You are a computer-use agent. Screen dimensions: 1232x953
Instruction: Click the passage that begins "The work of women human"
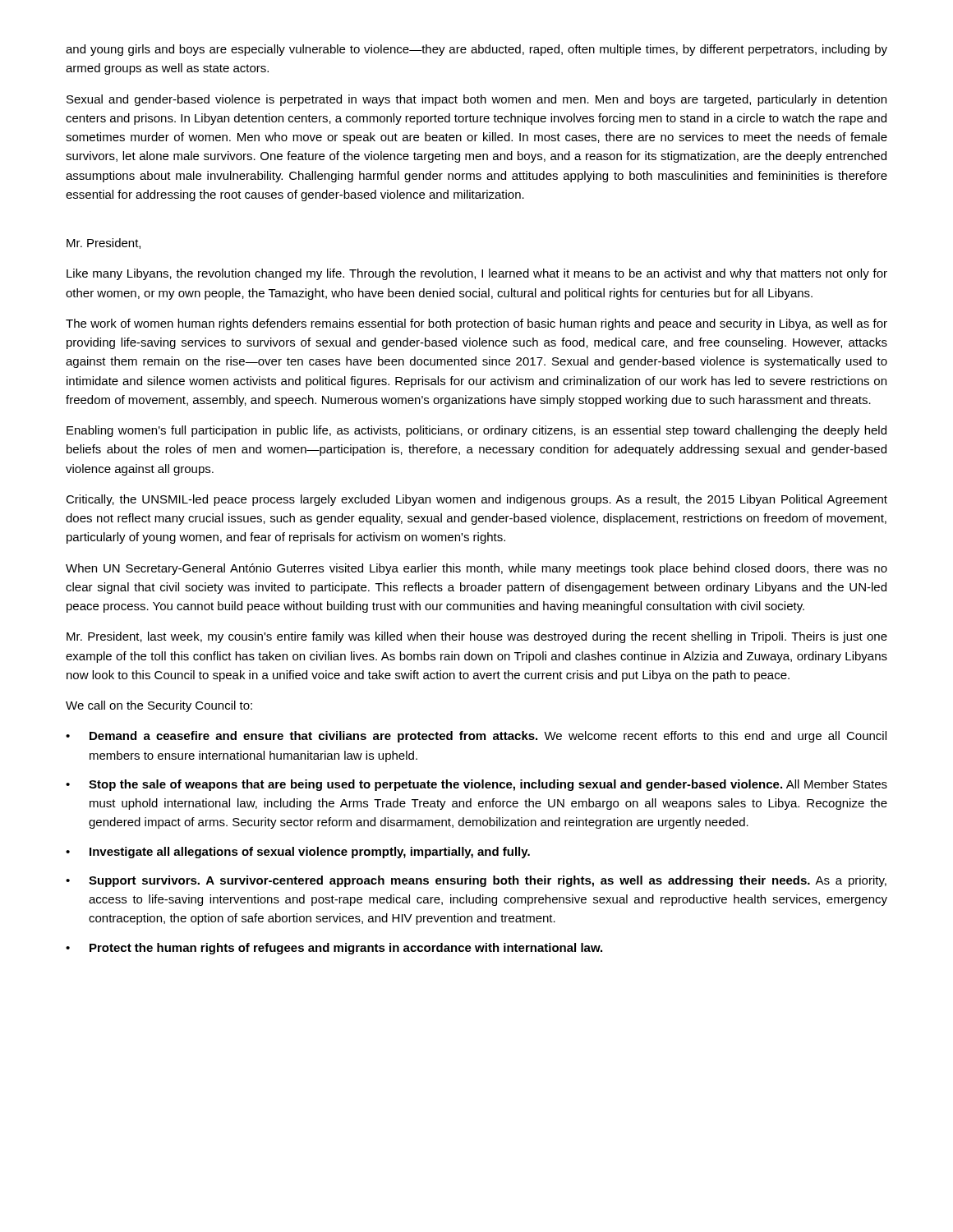476,361
